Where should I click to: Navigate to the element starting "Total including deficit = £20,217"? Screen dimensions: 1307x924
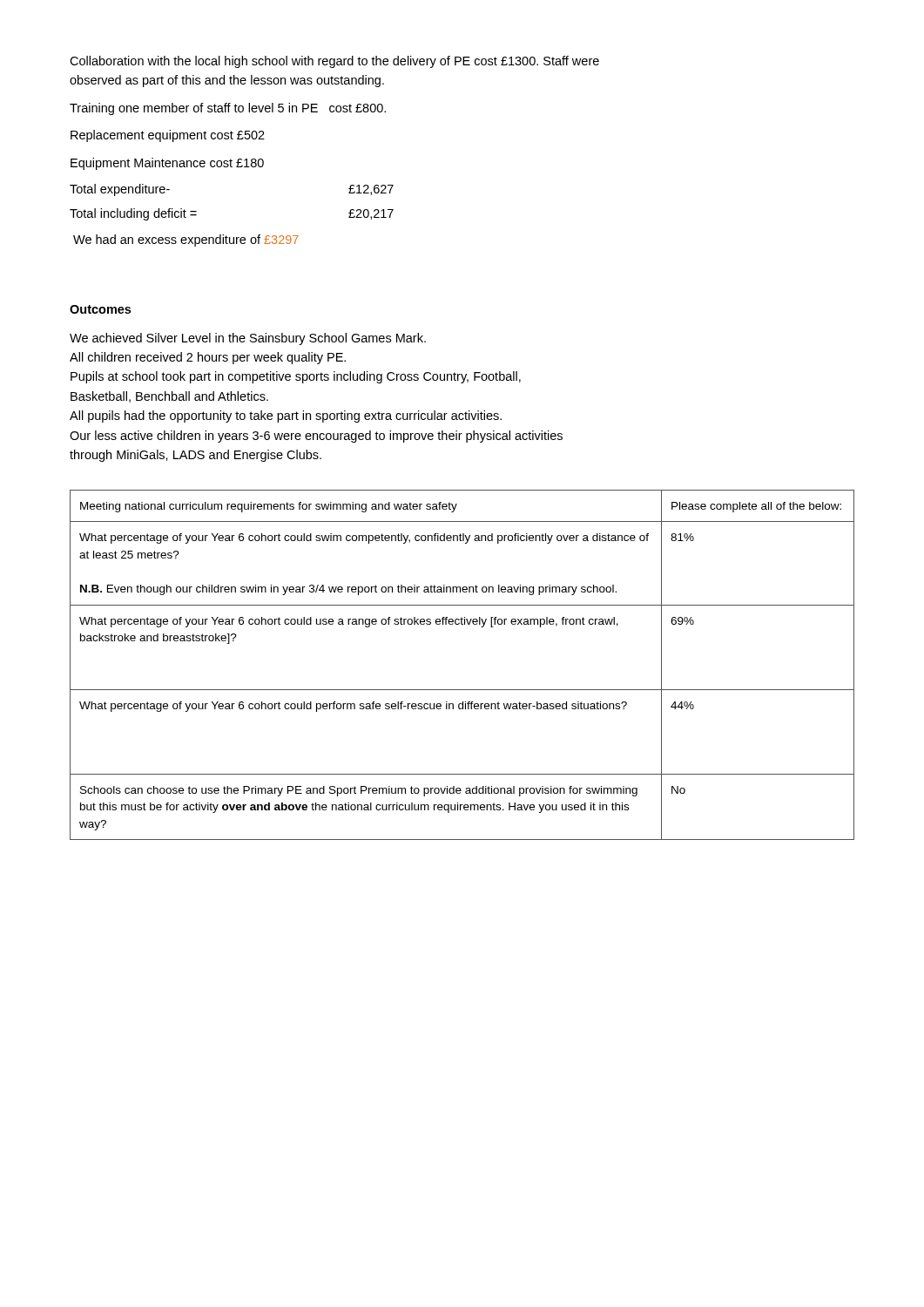134,214
